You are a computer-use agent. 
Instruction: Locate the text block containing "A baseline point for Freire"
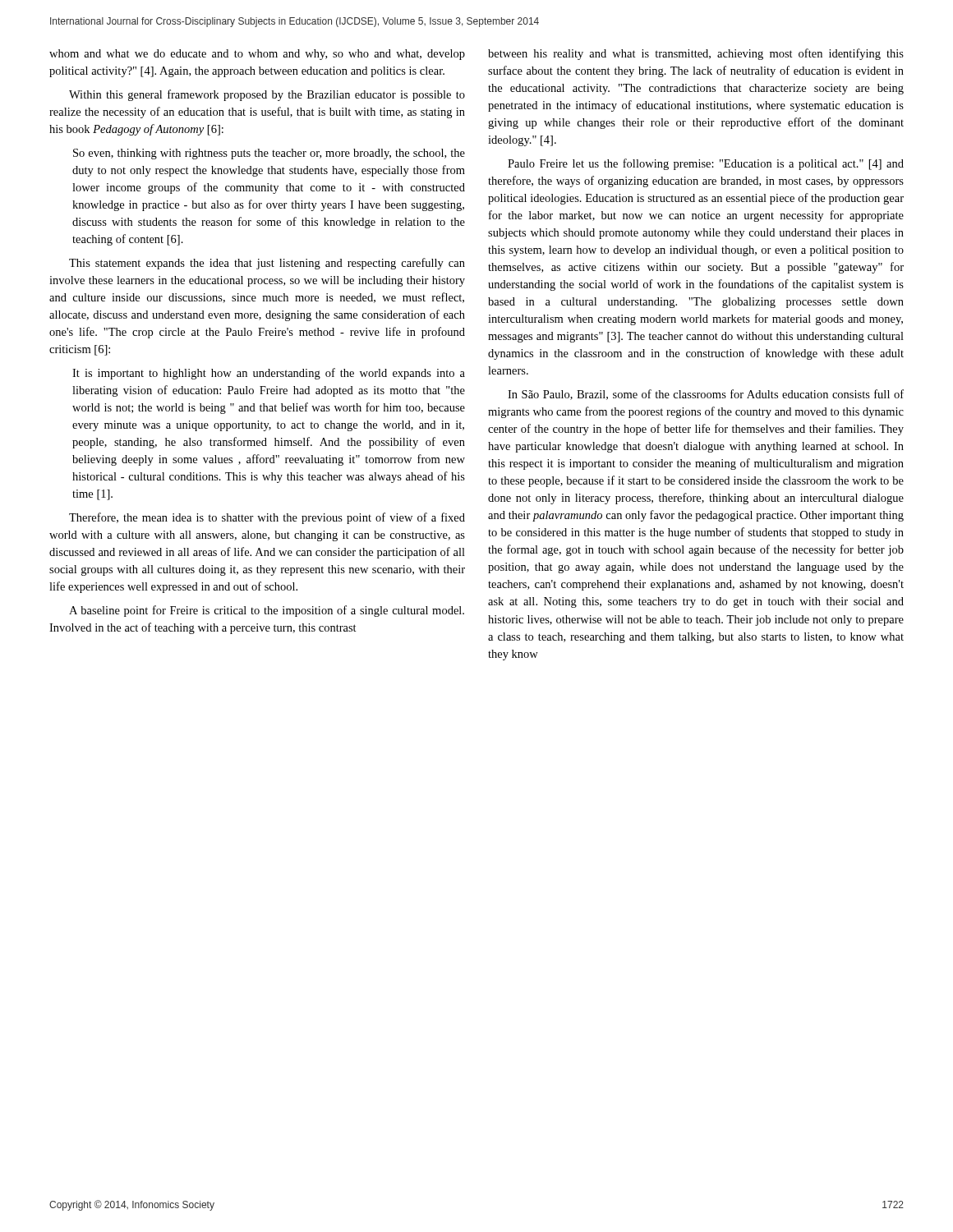coord(257,620)
